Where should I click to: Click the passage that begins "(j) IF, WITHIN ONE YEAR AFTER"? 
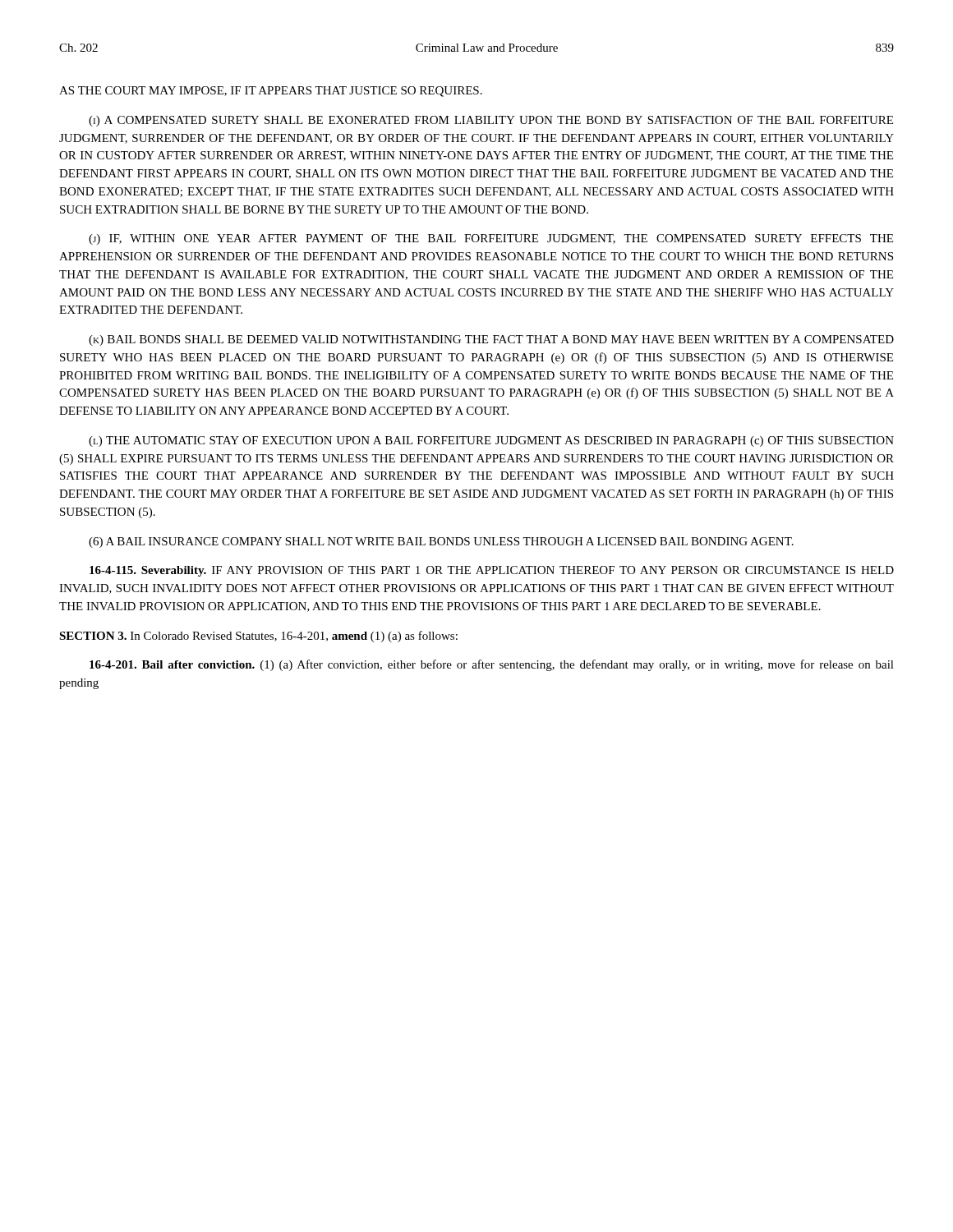coord(476,275)
